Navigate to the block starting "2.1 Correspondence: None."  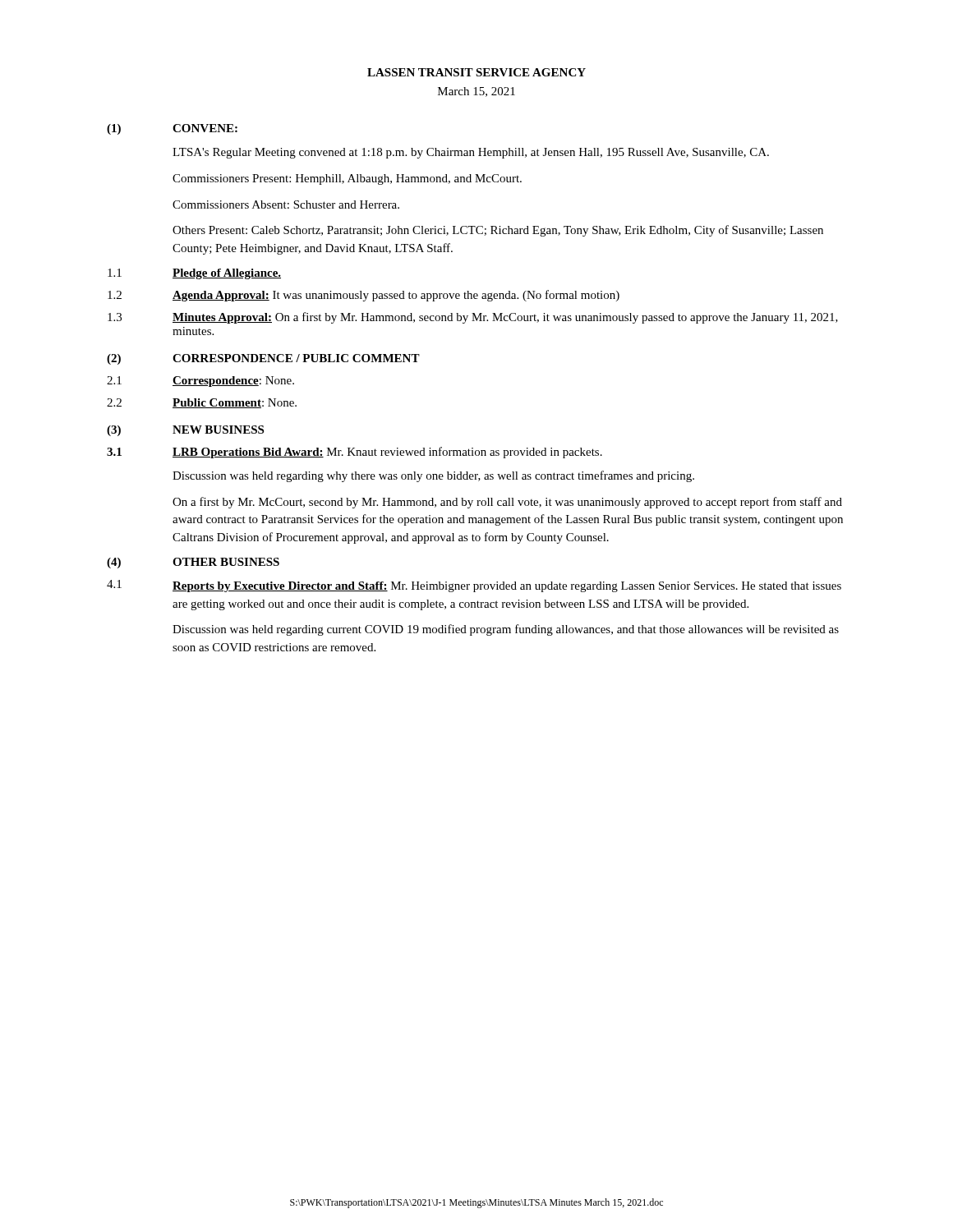tap(201, 381)
